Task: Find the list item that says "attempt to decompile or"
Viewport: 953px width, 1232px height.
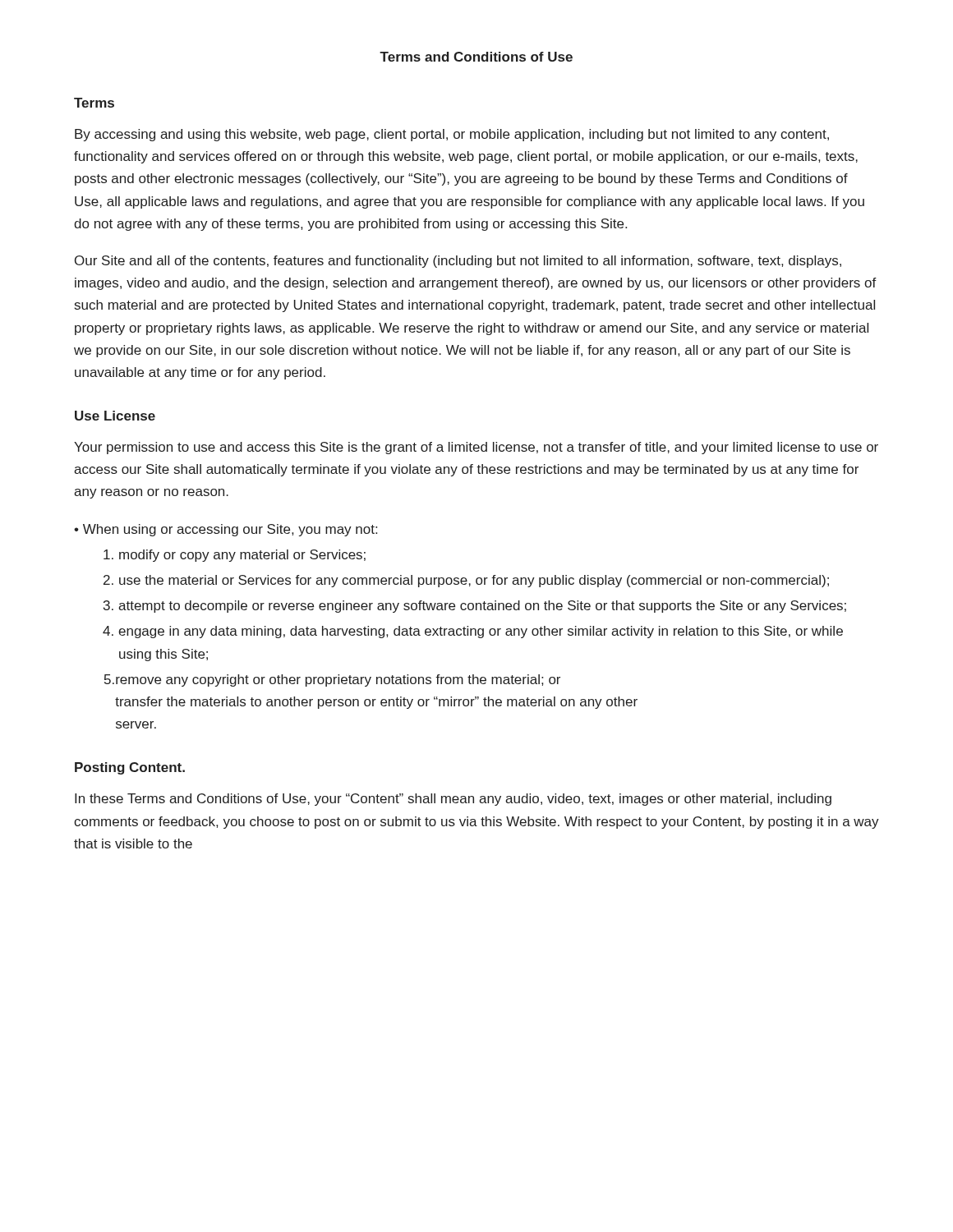Action: point(483,606)
